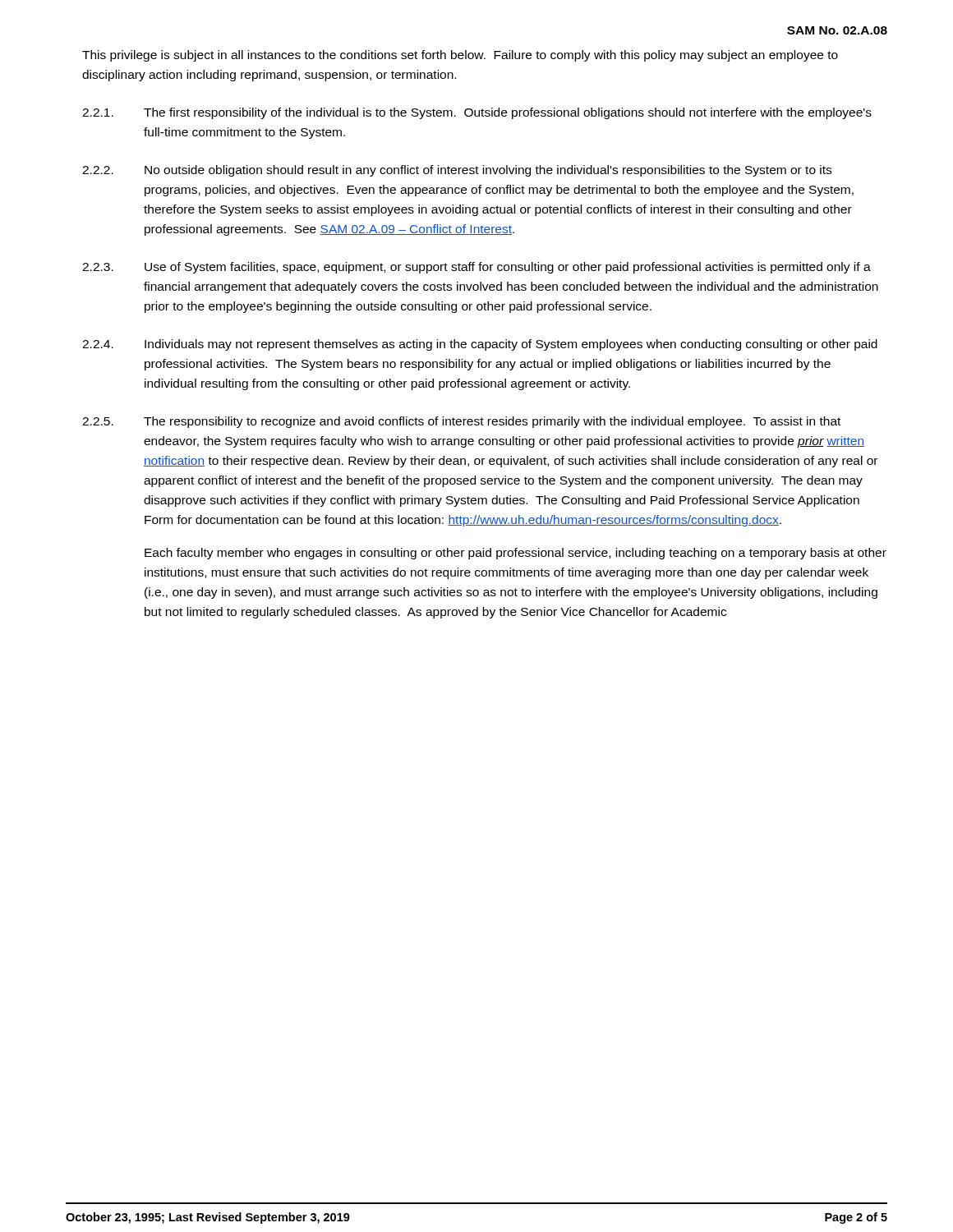Find the element starting "2.2.4. Individuals may not represent themselves as"
The width and height of the screenshot is (953, 1232).
[x=485, y=364]
